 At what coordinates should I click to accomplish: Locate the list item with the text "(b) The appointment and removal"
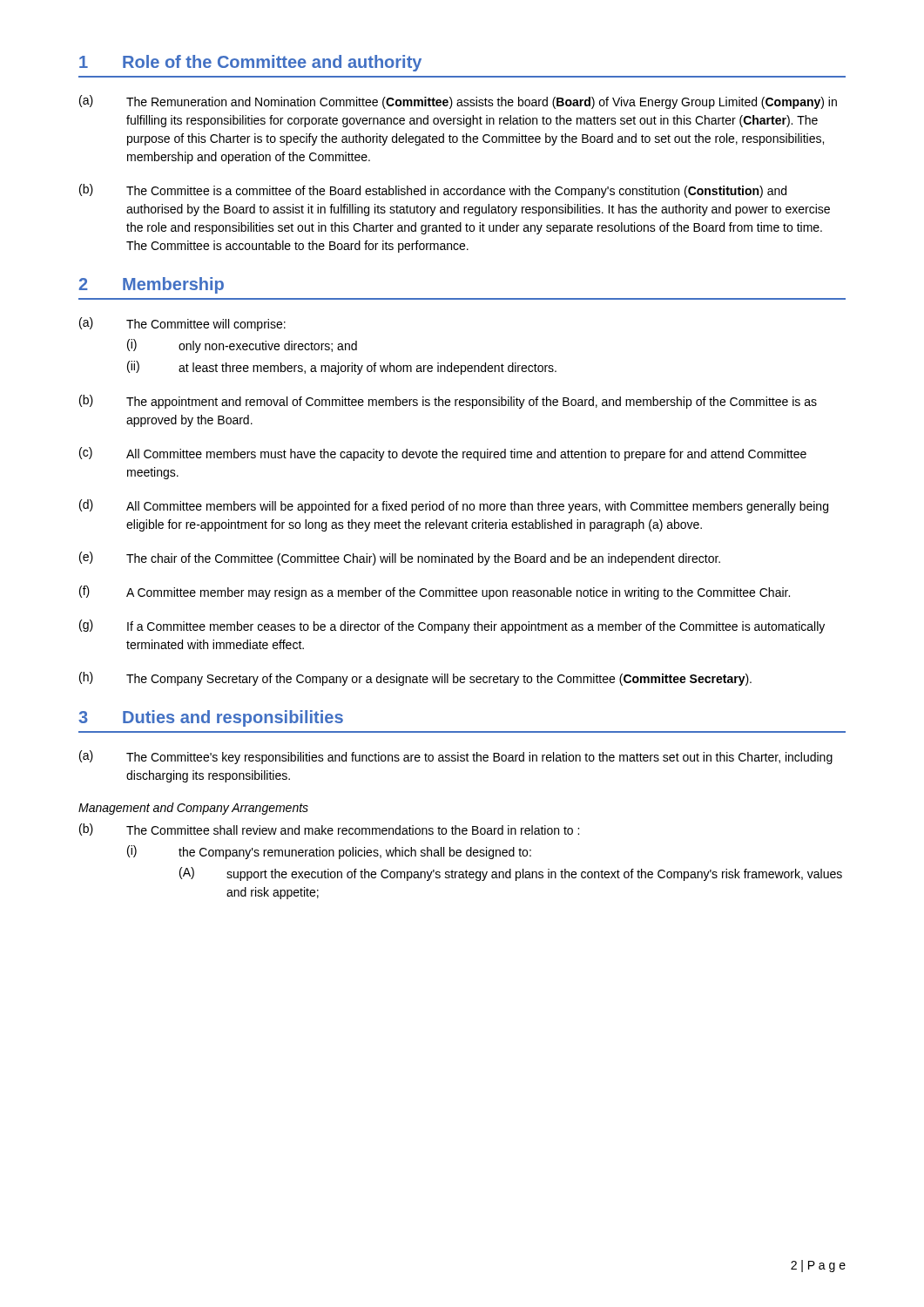coord(462,411)
